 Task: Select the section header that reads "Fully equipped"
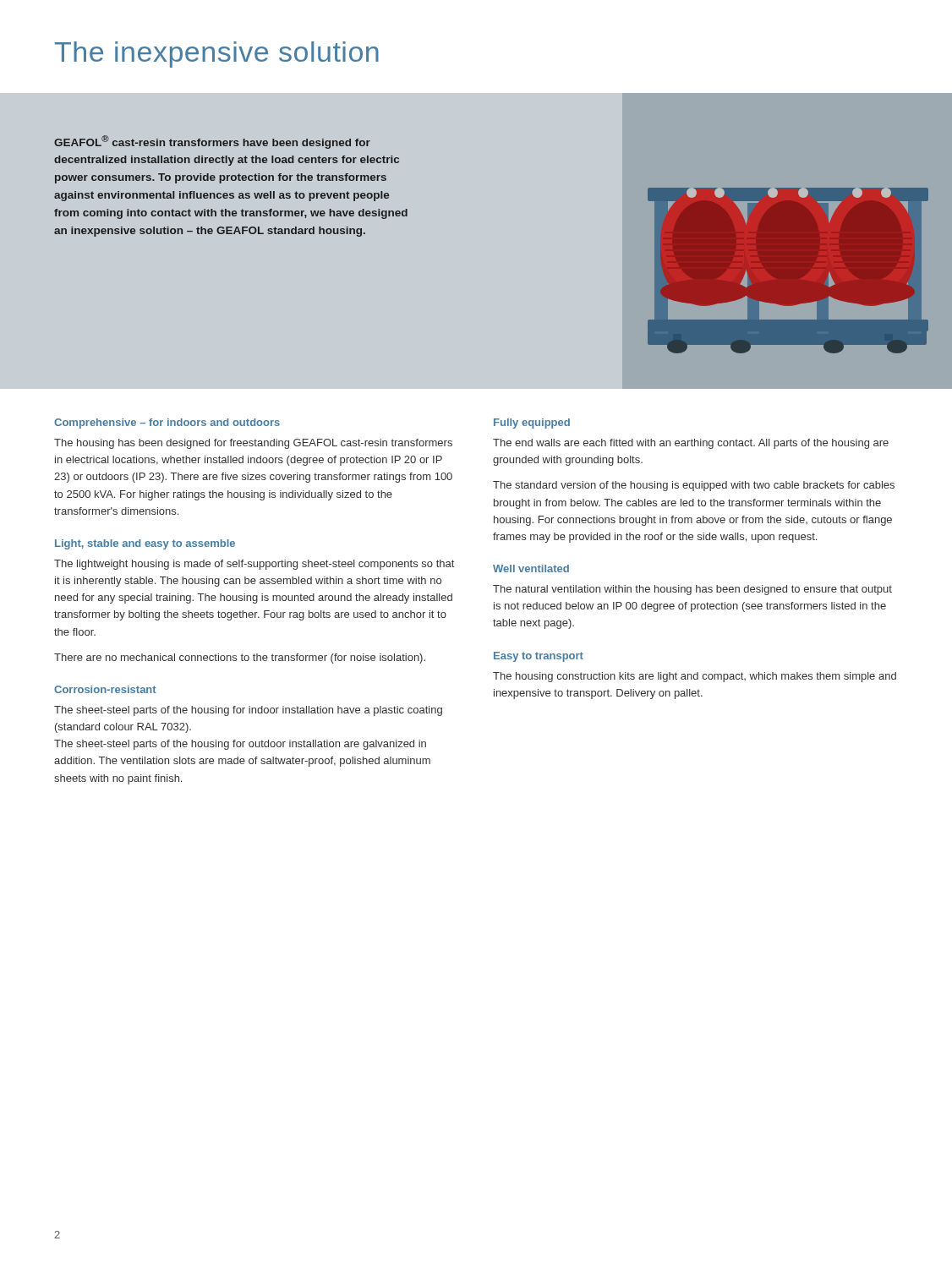coord(532,422)
